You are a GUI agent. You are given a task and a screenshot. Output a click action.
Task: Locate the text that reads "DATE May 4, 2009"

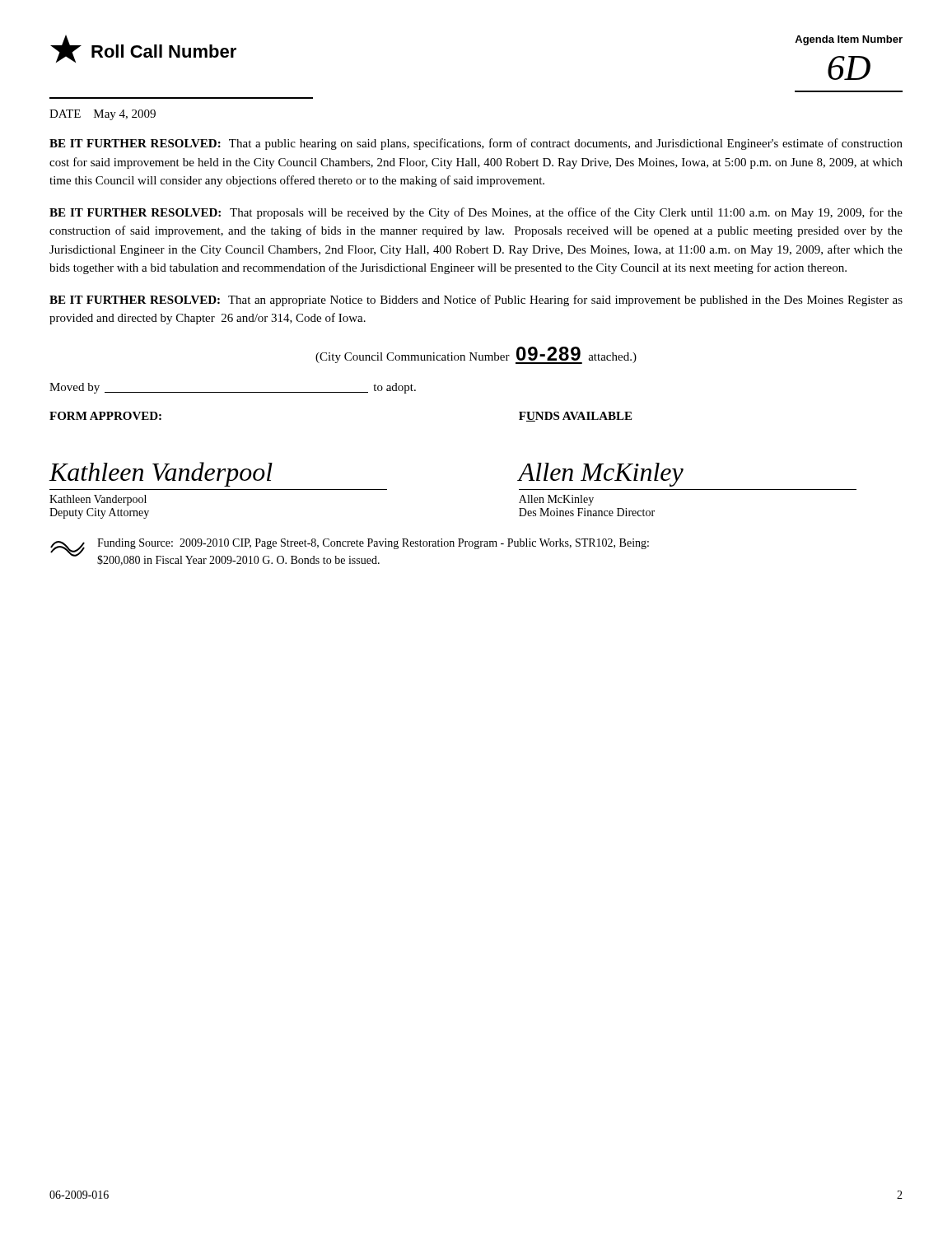(x=103, y=114)
